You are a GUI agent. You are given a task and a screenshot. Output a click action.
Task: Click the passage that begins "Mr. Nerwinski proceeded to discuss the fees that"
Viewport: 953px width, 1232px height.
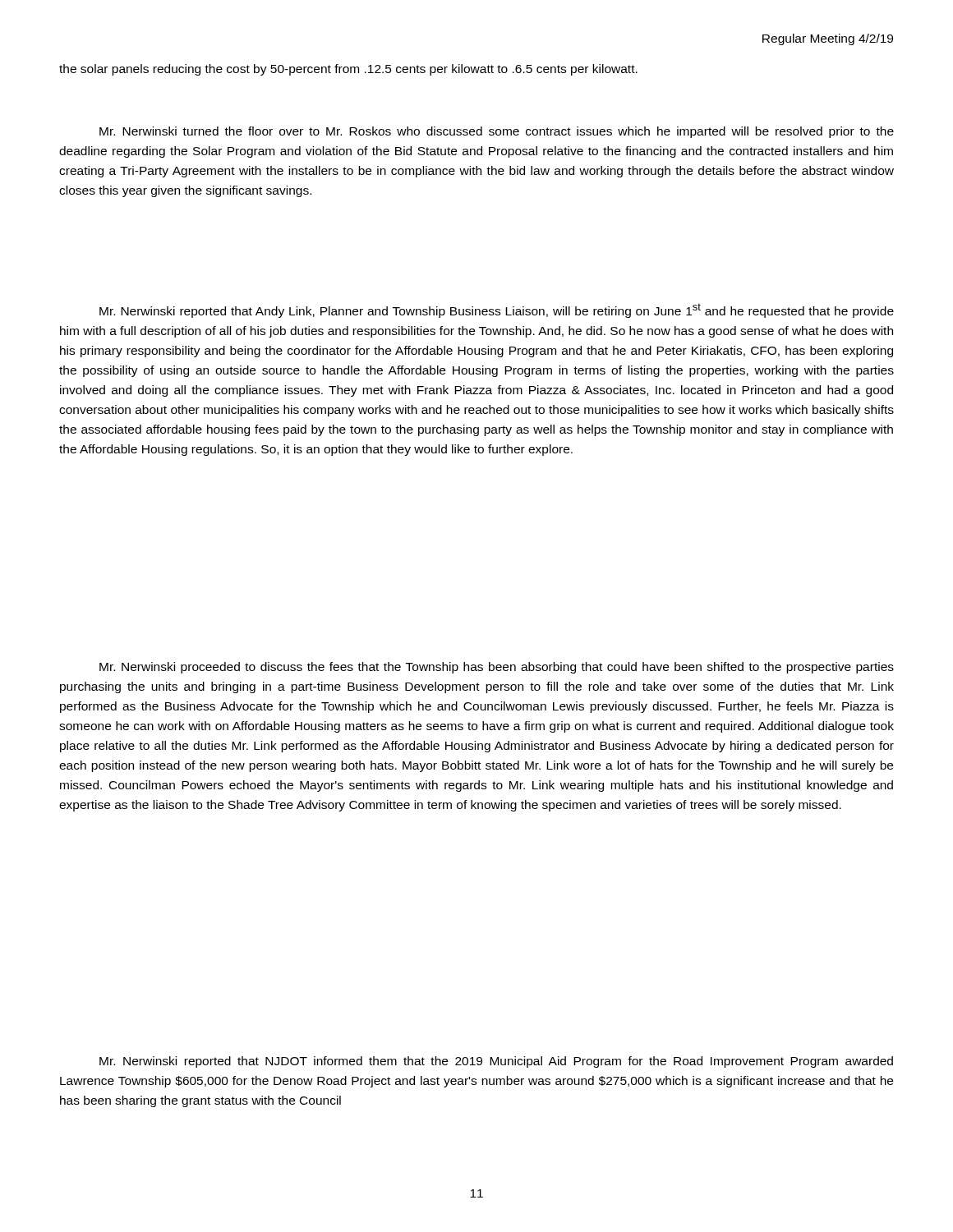pyautogui.click(x=476, y=736)
